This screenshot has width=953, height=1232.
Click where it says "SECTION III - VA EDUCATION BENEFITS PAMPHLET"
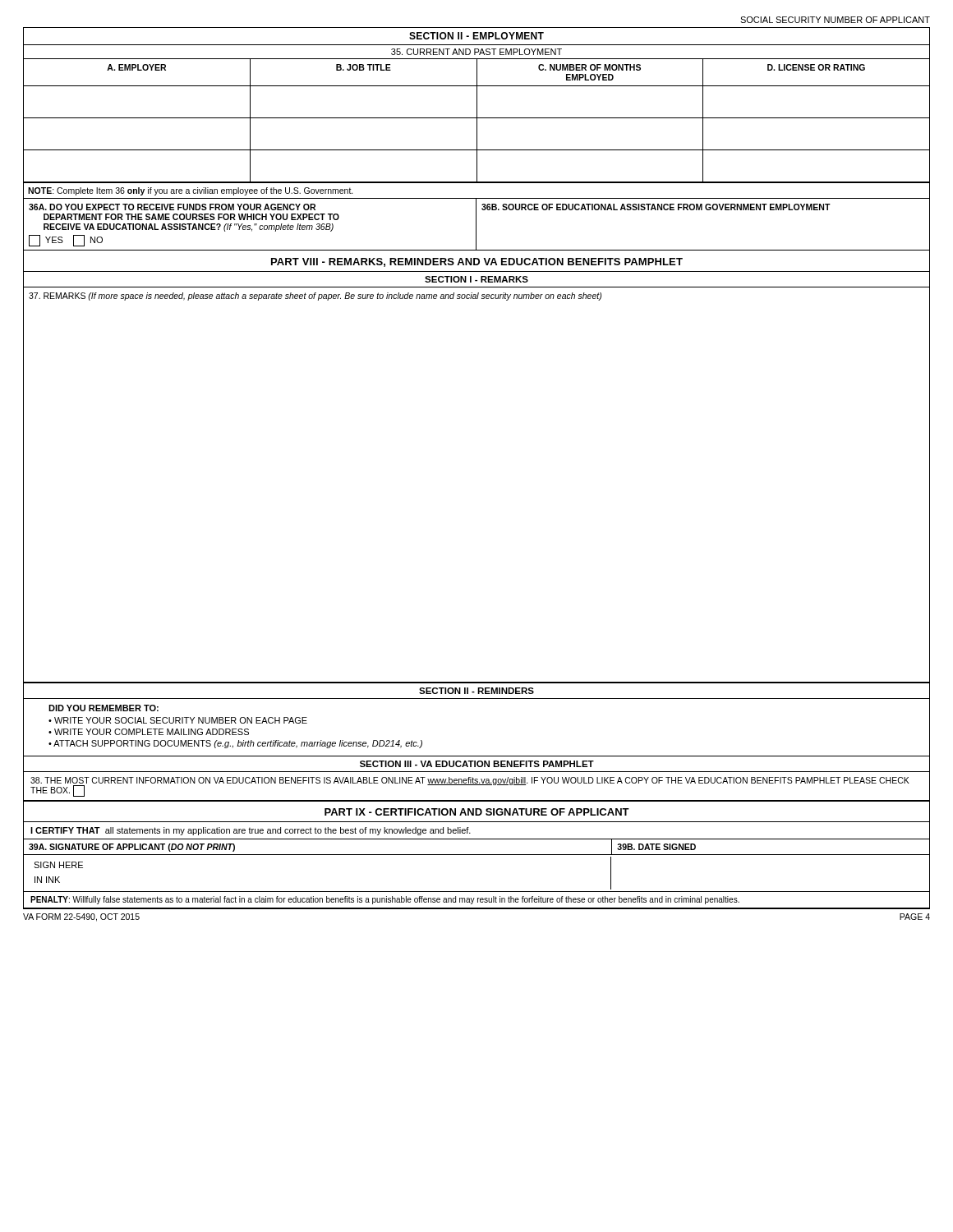point(476,764)
